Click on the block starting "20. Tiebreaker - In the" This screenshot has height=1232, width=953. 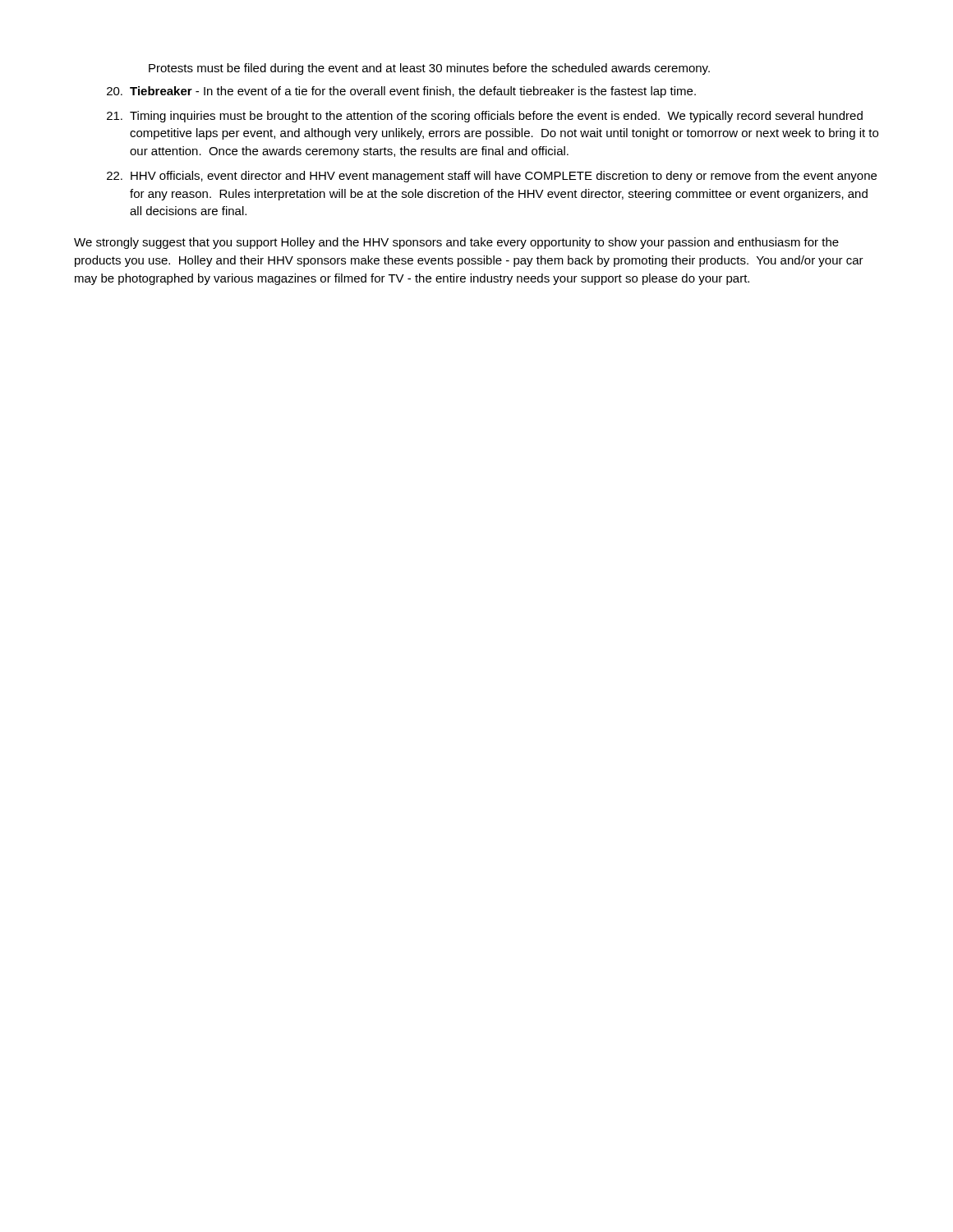click(476, 91)
